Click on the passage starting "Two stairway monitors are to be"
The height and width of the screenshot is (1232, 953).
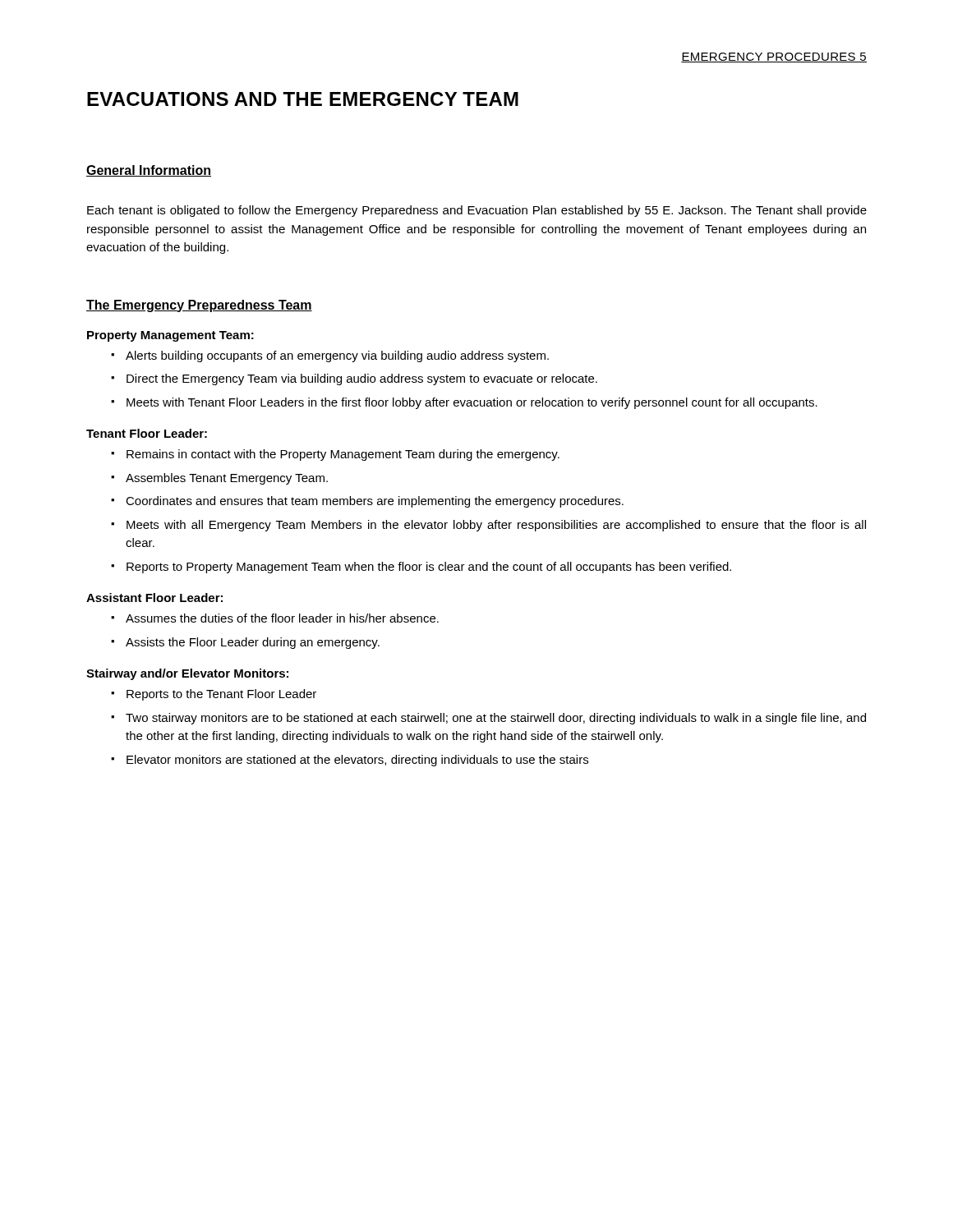(x=496, y=726)
